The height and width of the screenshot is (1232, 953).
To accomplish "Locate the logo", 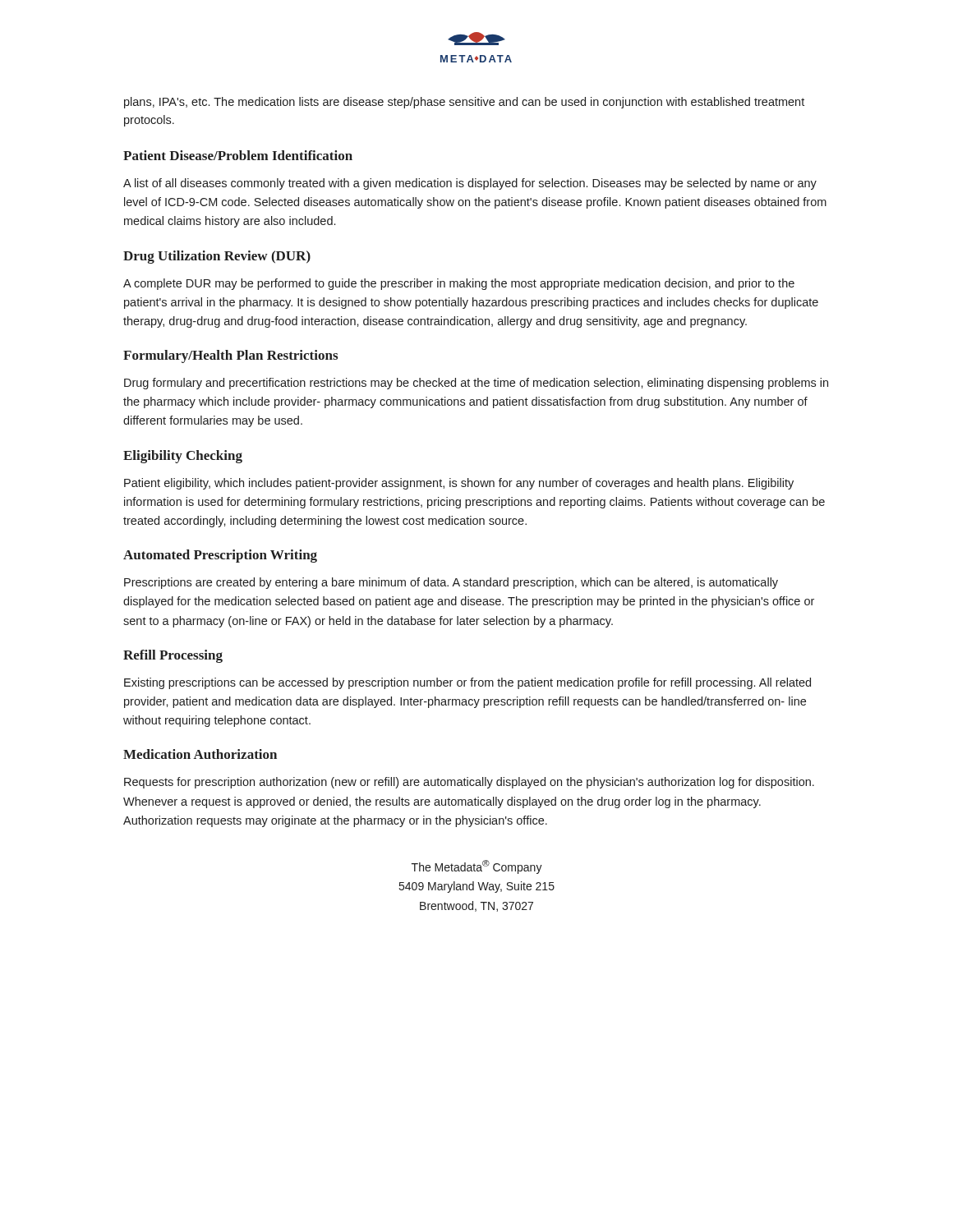I will click(x=476, y=42).
